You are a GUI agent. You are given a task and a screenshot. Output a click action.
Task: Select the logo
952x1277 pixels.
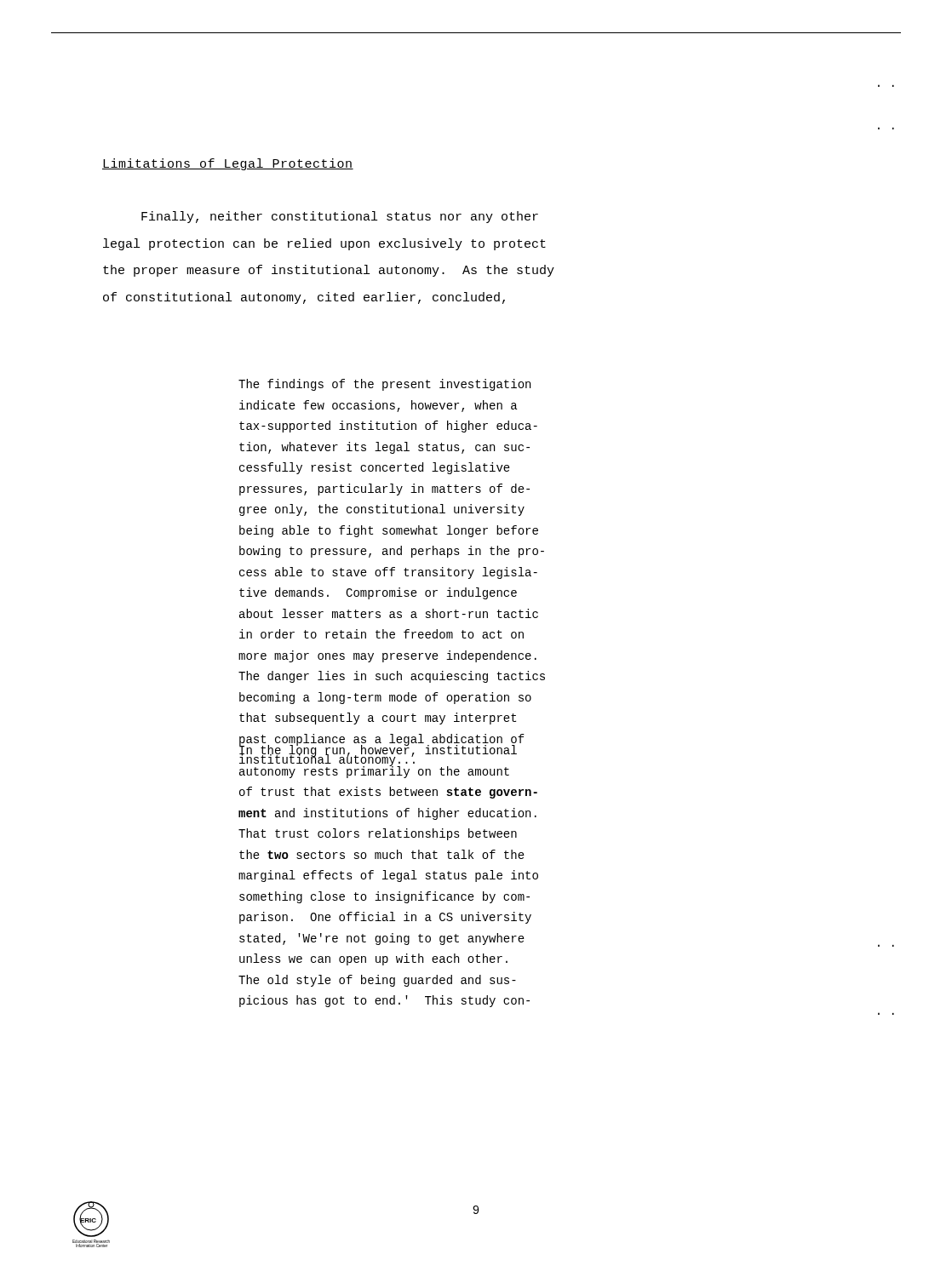[x=98, y=1224]
